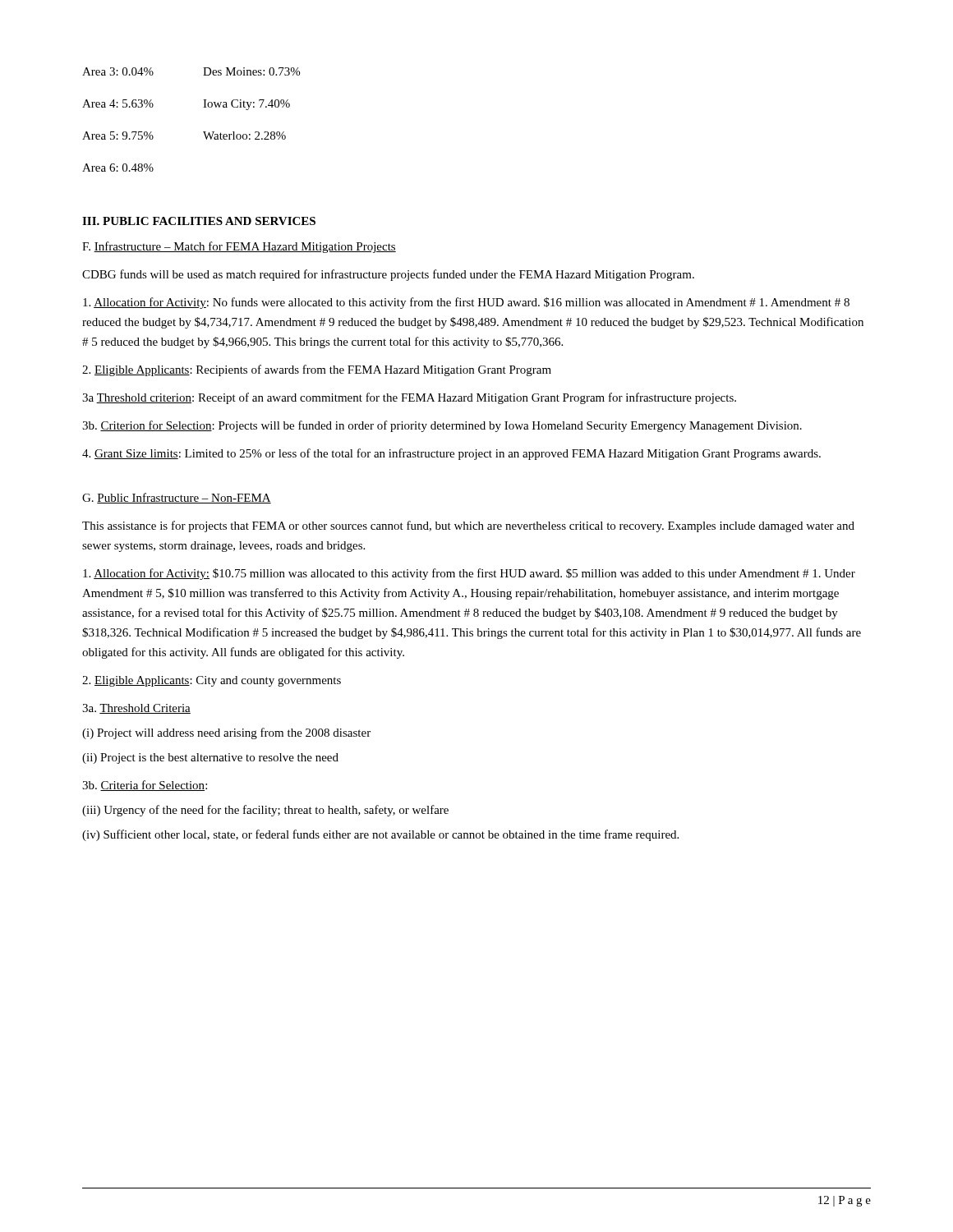Where is the passage that starts "Allocation for Activity: $10.75 million was allocated to"?
This screenshot has height=1232, width=953.
click(x=472, y=613)
